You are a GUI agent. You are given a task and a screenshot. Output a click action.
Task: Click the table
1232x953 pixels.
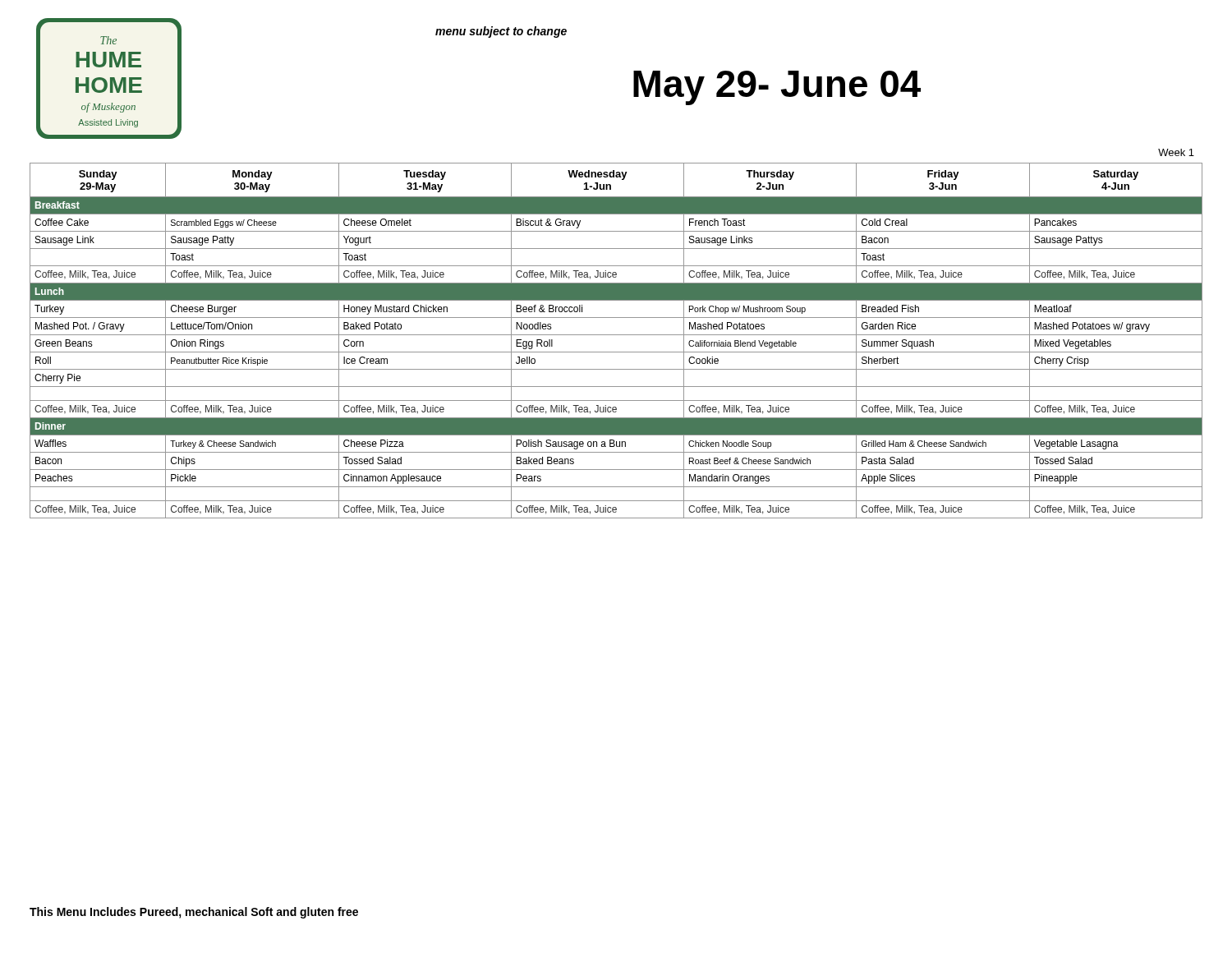[x=616, y=341]
